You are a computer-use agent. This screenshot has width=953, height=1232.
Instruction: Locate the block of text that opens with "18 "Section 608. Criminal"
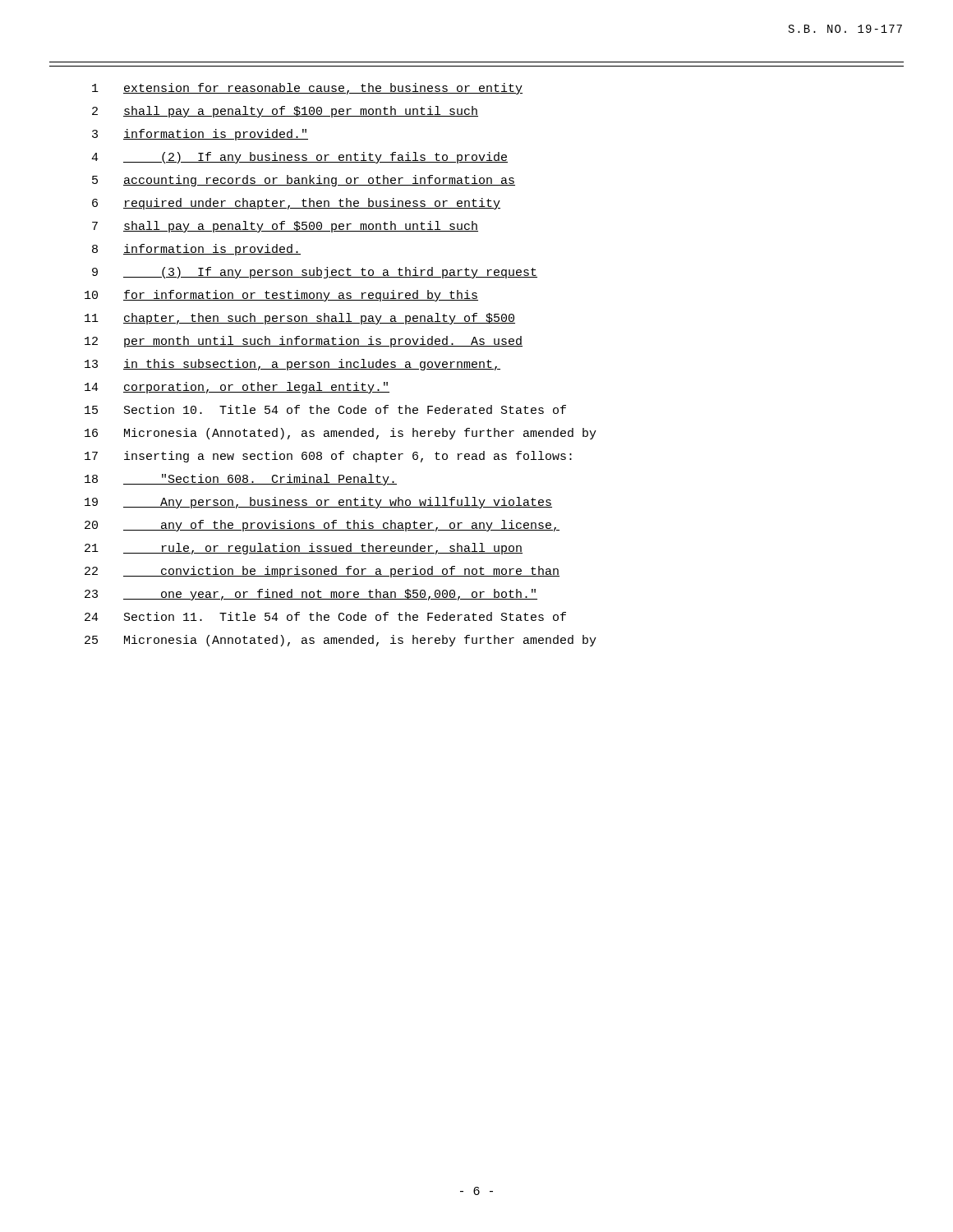click(241, 480)
